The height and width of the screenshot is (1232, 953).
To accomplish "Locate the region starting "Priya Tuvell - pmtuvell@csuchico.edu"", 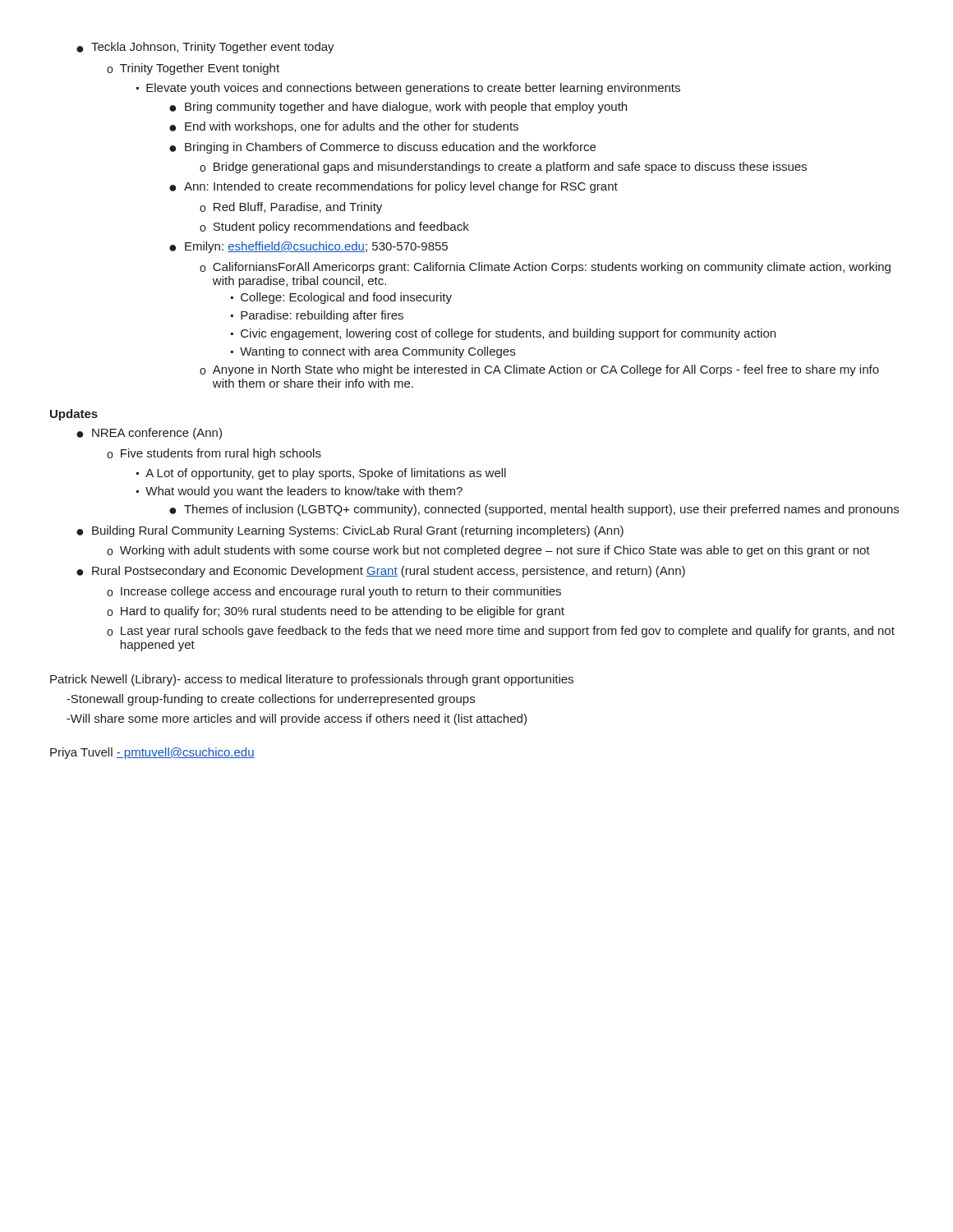I will [x=152, y=752].
